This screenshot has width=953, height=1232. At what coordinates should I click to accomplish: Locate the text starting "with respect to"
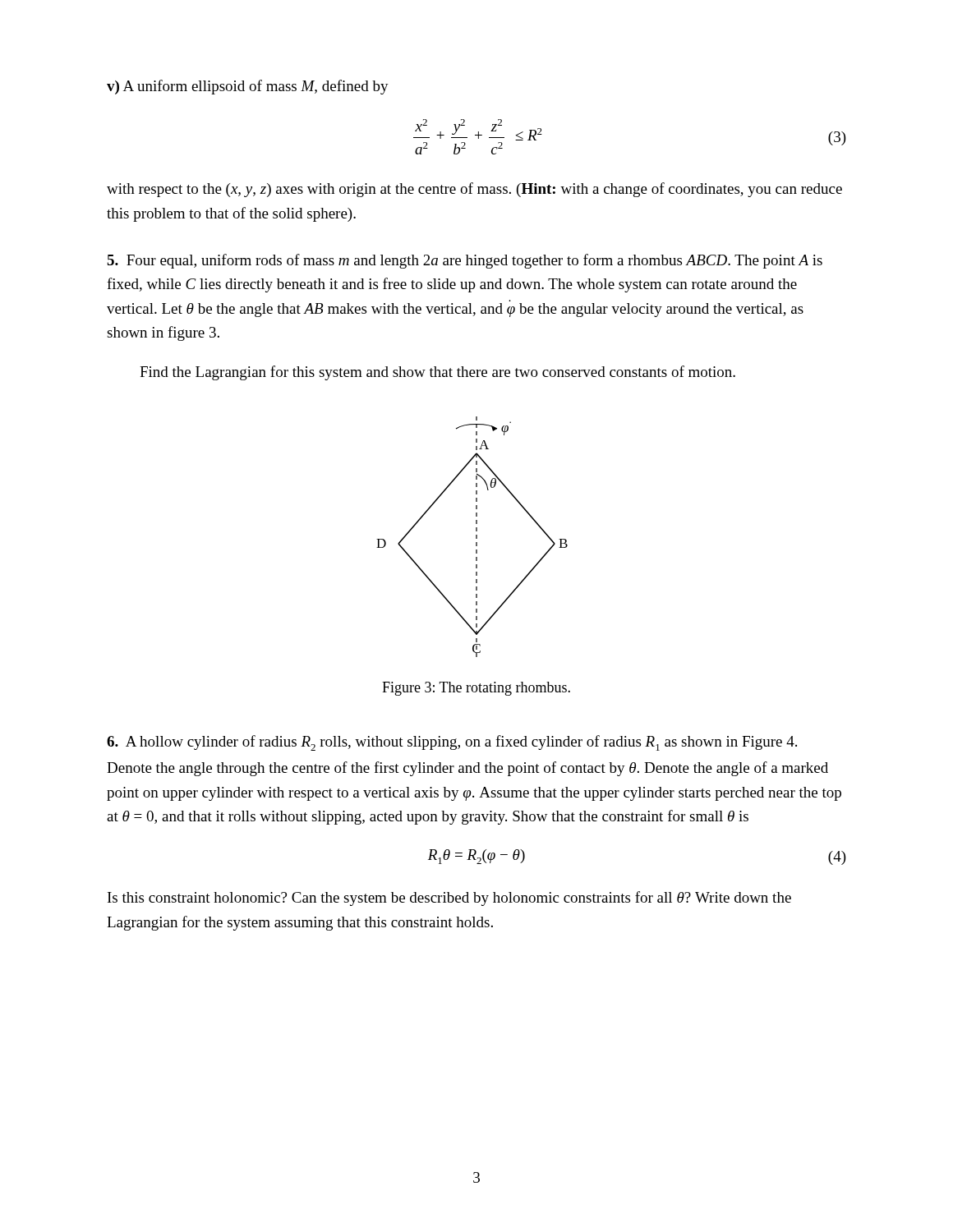[x=475, y=201]
